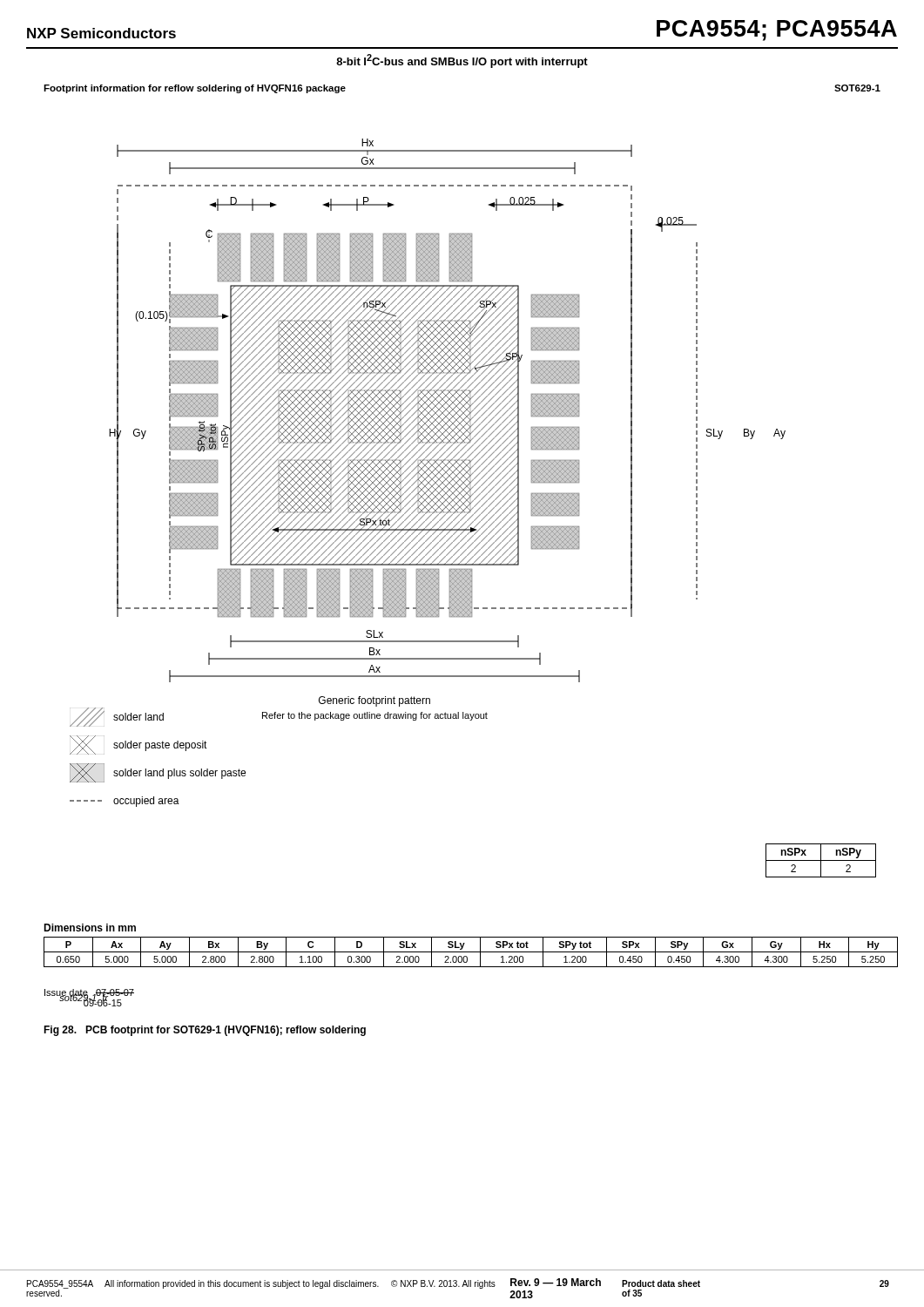Click the passage that begins "solder land solder paste deposit solder"

[x=158, y=759]
